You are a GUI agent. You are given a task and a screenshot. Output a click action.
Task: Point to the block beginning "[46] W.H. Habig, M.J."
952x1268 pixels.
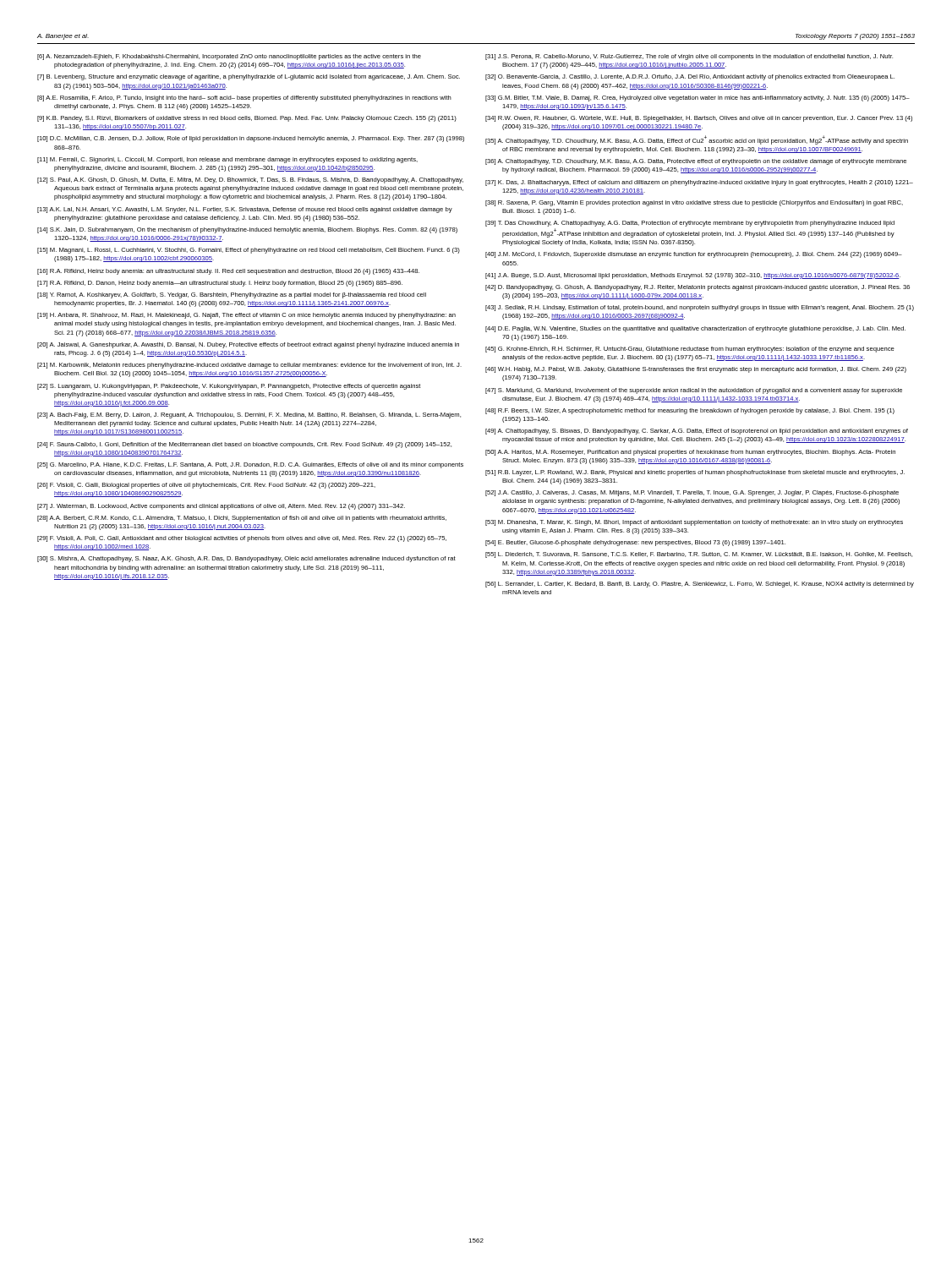click(x=696, y=373)
